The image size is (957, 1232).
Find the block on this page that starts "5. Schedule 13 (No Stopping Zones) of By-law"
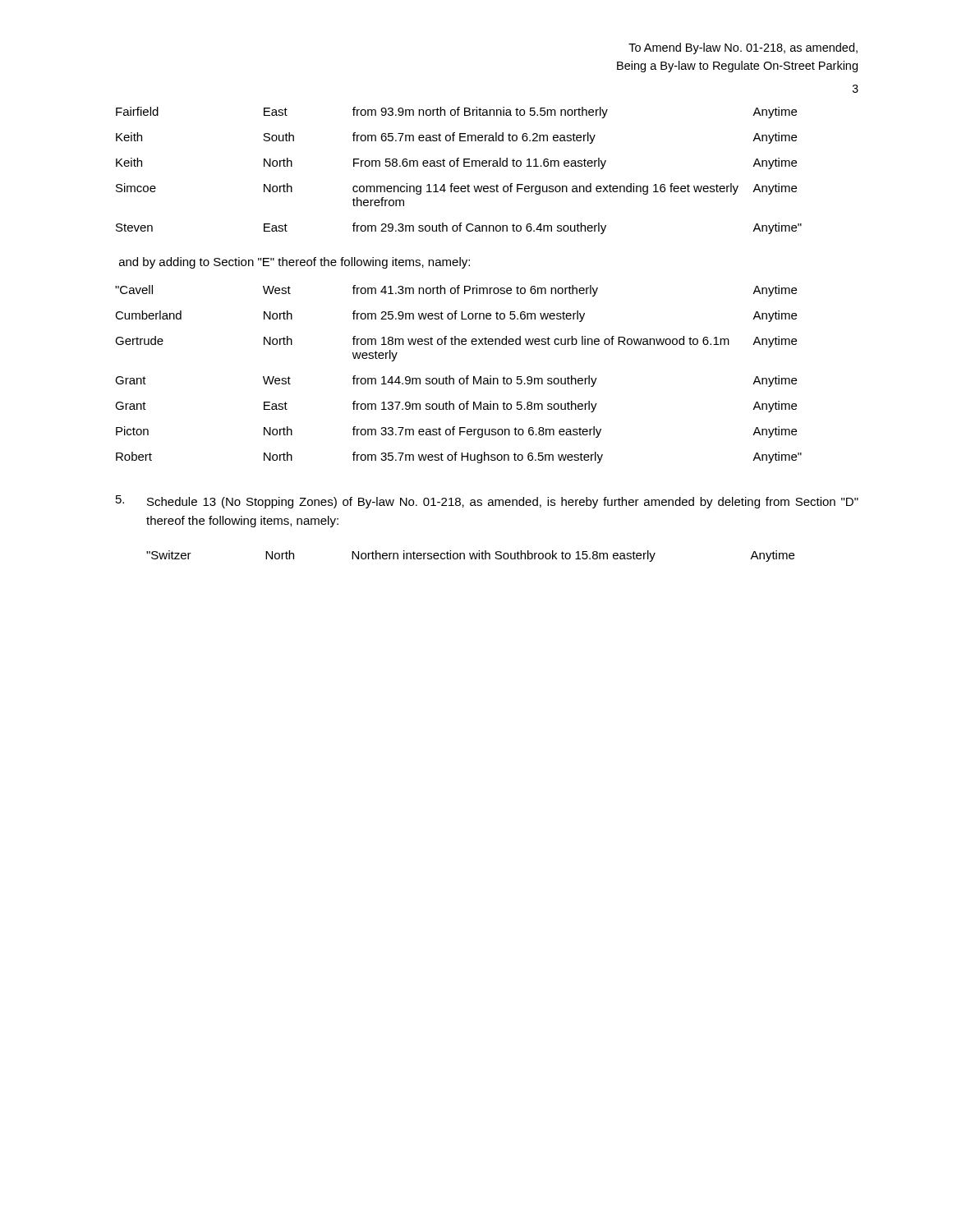click(x=487, y=511)
